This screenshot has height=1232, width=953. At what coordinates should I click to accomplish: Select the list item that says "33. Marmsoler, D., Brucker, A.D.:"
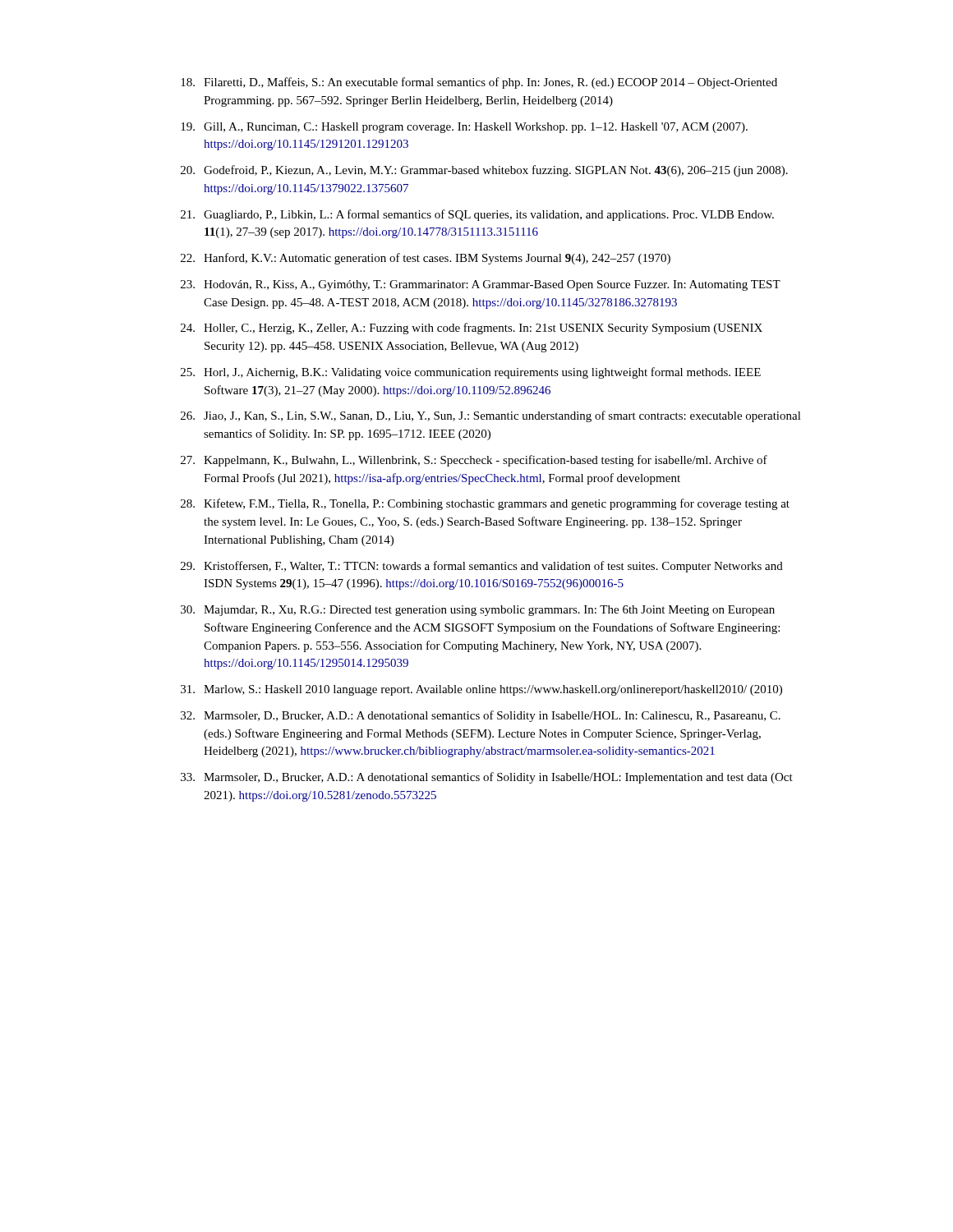pos(485,787)
